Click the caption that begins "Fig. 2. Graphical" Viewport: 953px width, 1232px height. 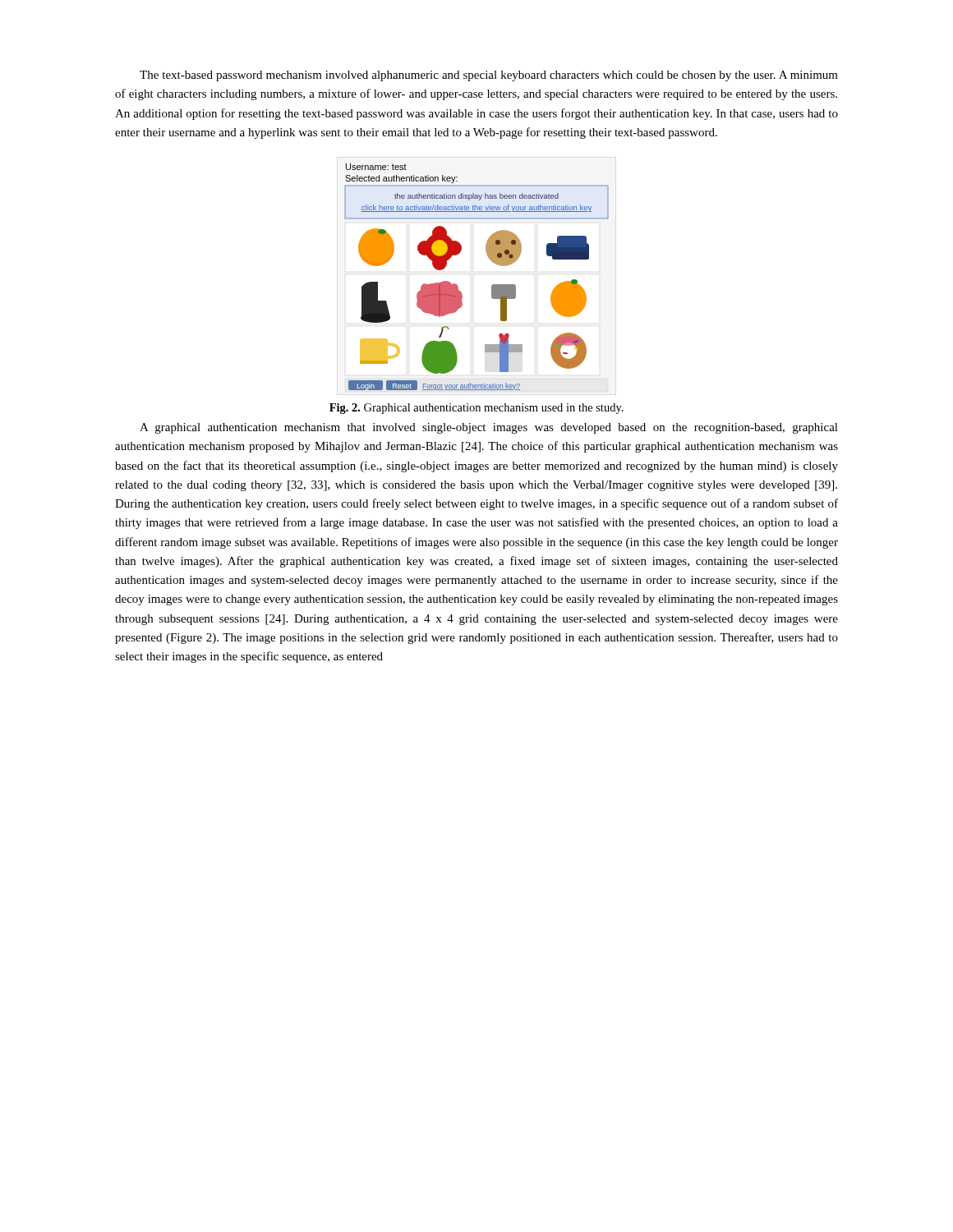476,407
